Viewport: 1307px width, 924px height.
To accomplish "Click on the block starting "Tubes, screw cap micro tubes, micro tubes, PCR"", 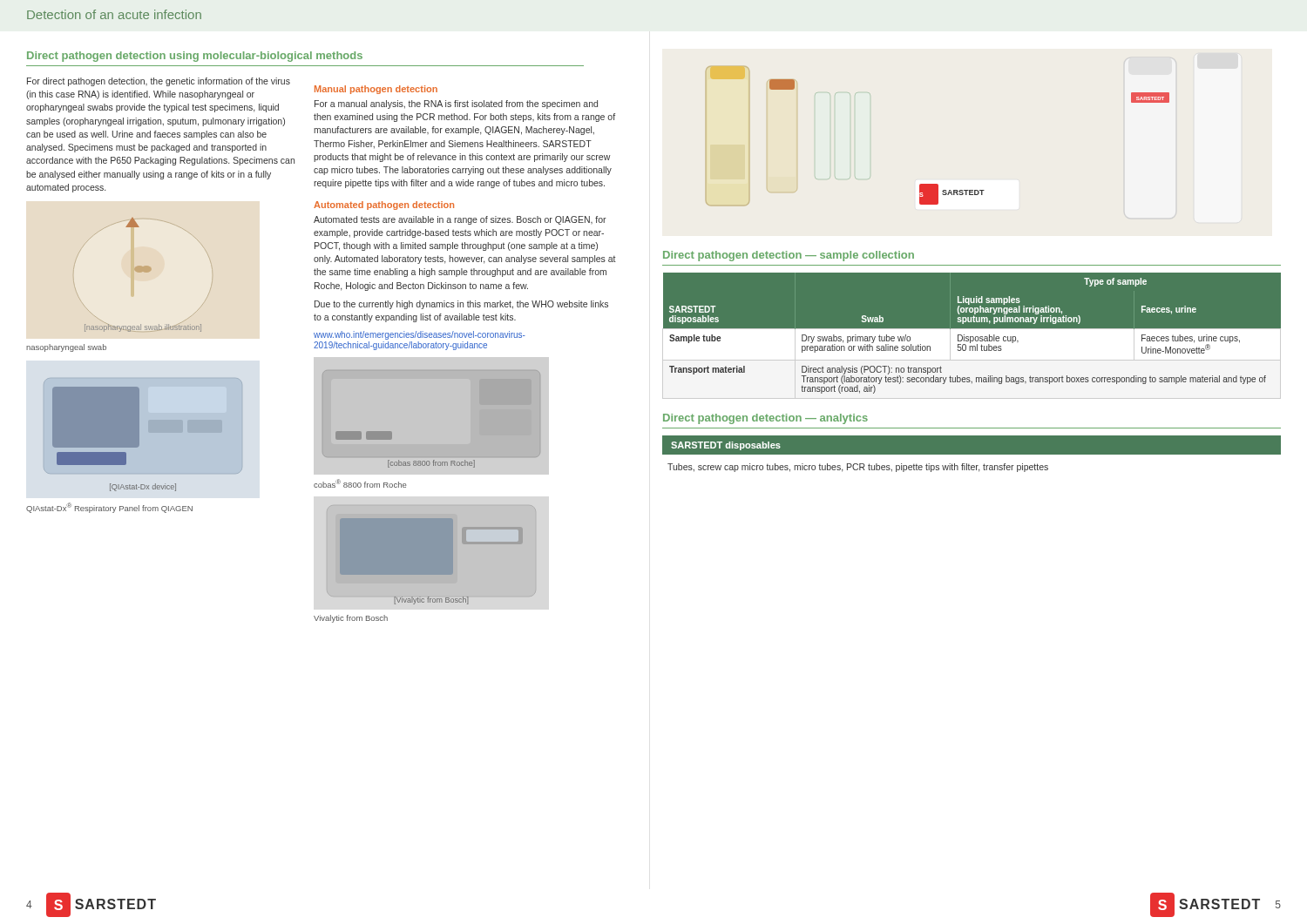I will pos(858,467).
